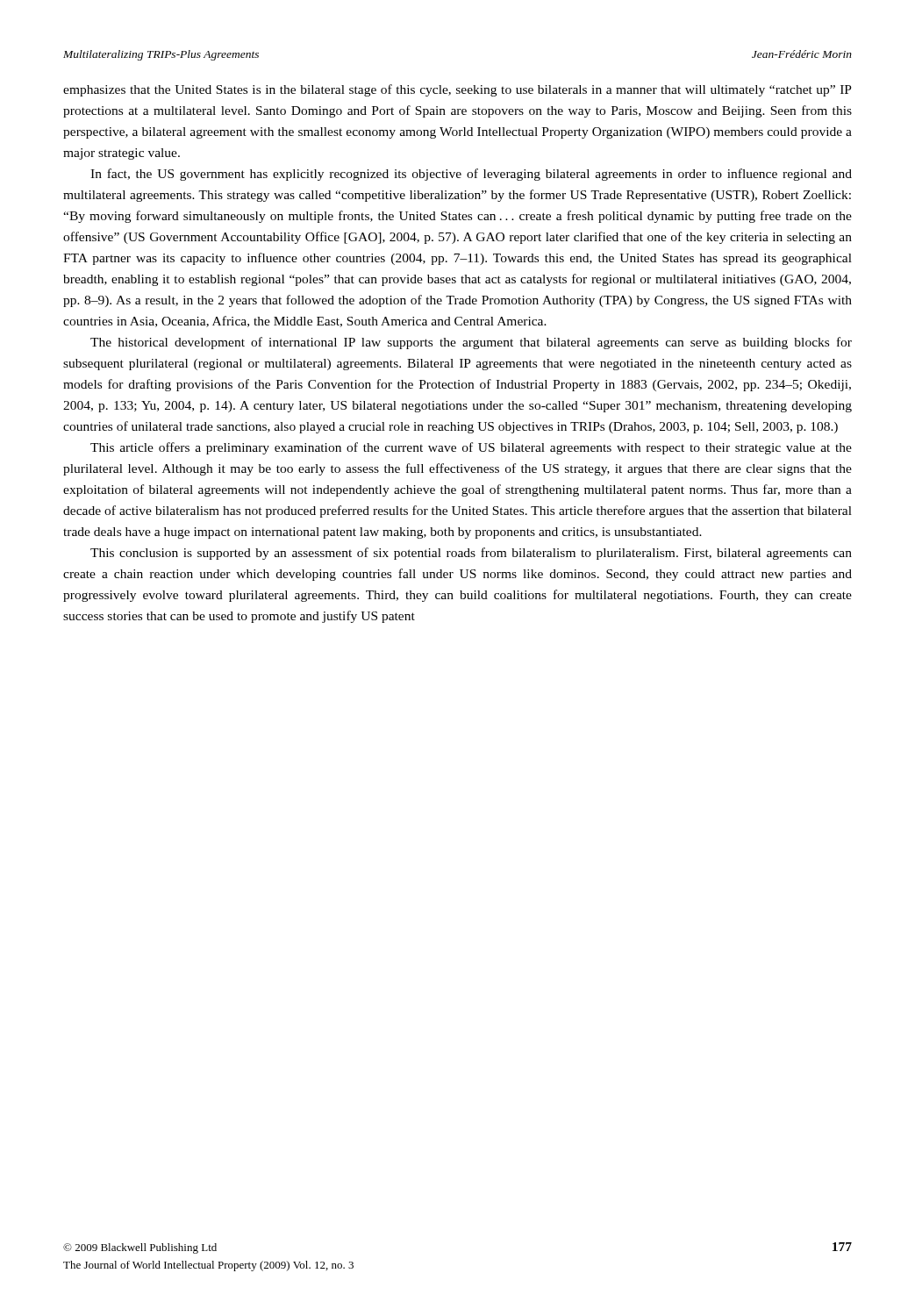Locate the text block with the text "In fact, the US government has"
The image size is (915, 1316).
458,247
